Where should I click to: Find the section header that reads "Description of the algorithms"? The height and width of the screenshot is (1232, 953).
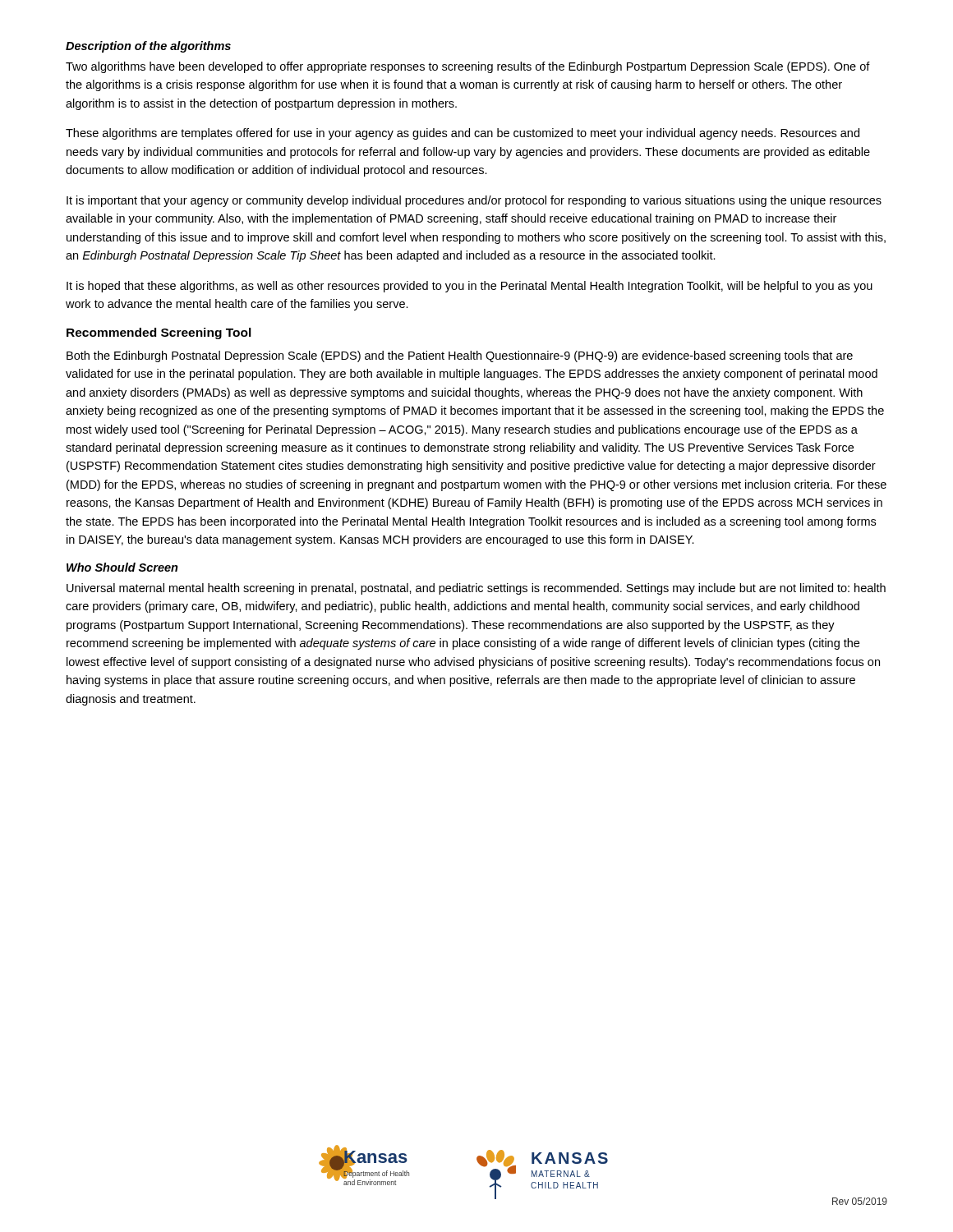coord(148,46)
